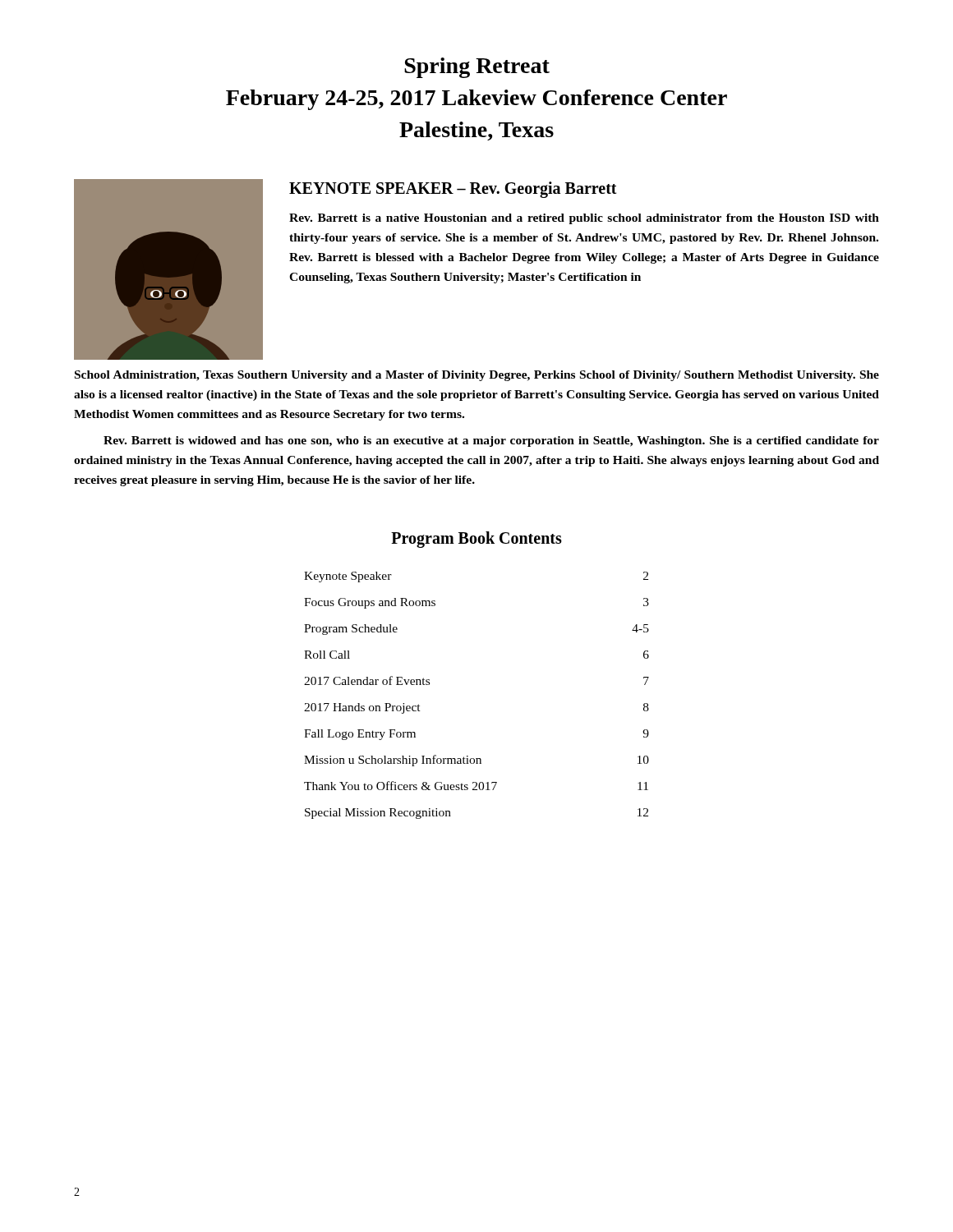Viewport: 953px width, 1232px height.
Task: Find "Mission u Scholarship Information 10" on this page
Action: click(x=476, y=759)
